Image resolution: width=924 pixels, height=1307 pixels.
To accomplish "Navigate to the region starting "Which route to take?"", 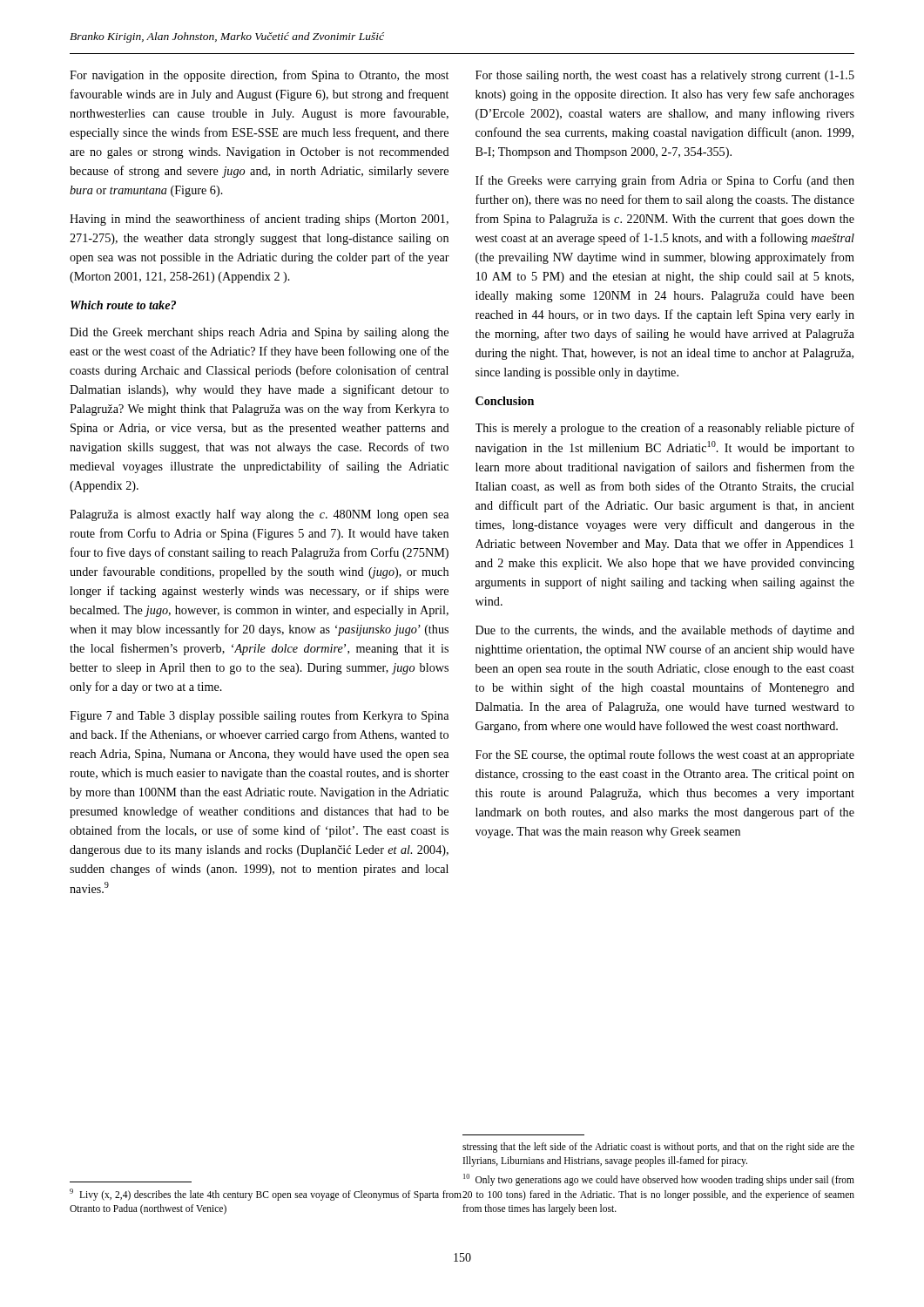I will (x=123, y=305).
